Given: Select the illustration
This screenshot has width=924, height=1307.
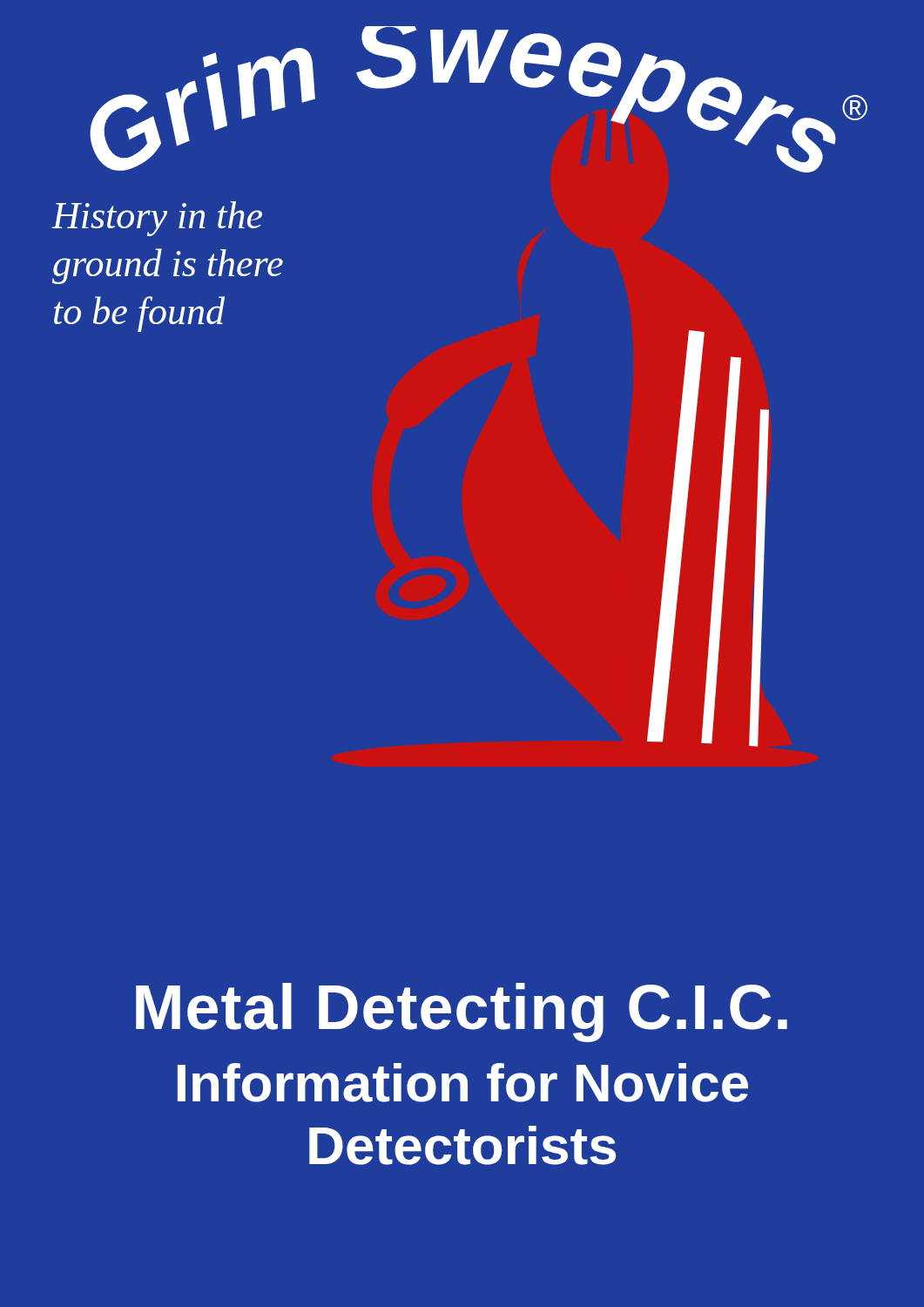Looking at the screenshot, I should [549, 427].
